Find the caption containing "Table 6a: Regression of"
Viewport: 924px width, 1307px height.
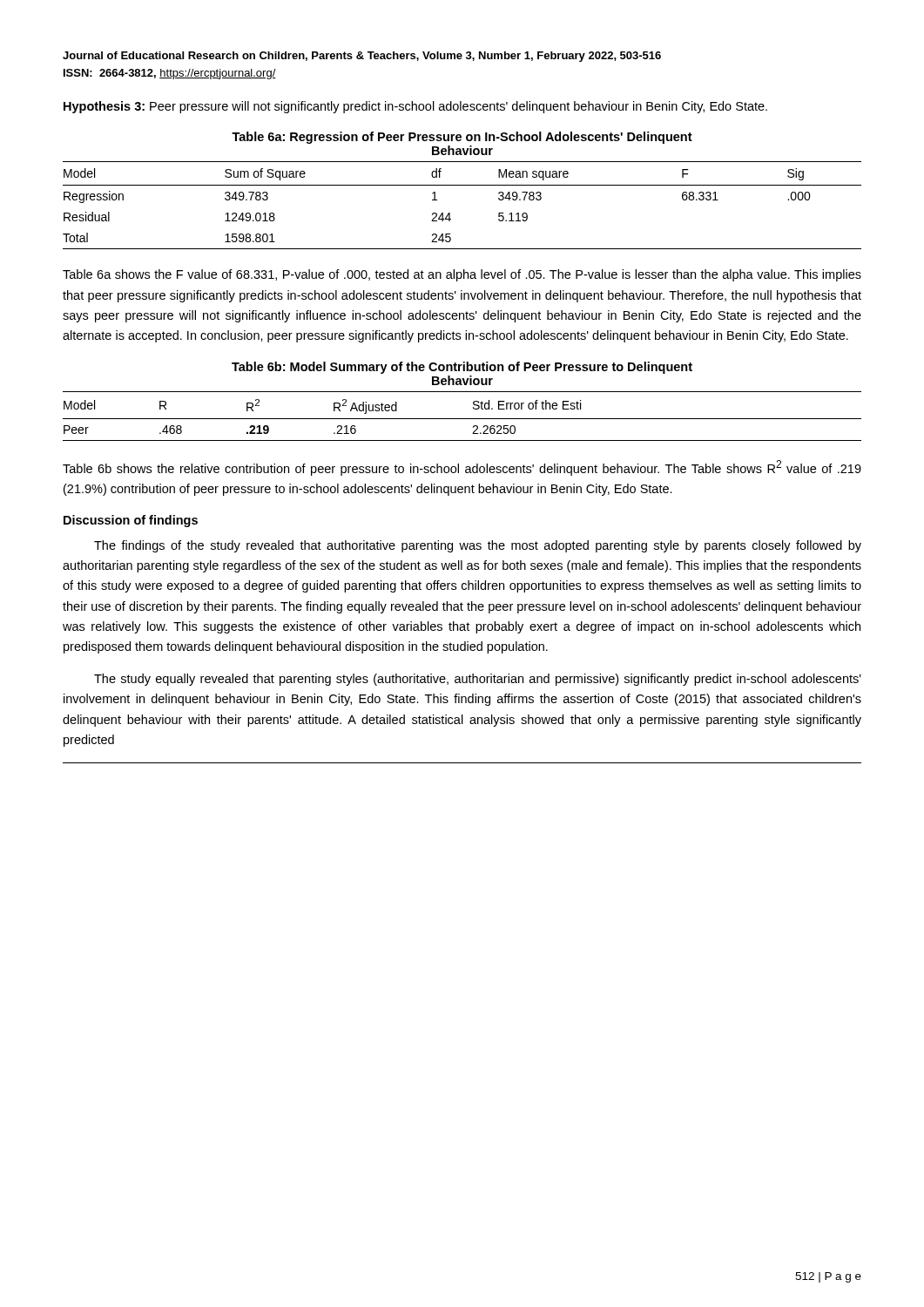(462, 144)
